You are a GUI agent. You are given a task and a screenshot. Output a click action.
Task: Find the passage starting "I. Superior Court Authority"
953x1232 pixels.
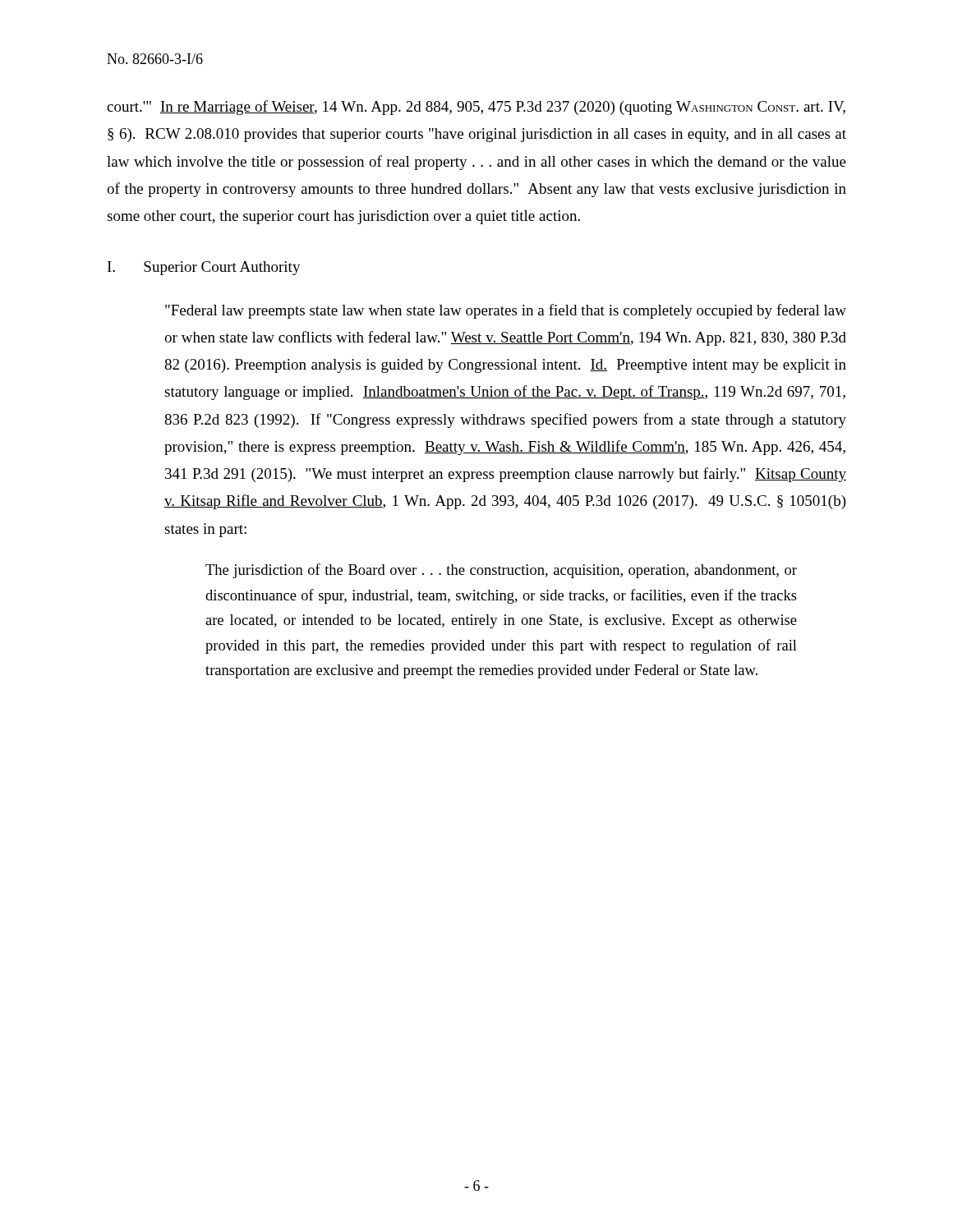[x=204, y=267]
